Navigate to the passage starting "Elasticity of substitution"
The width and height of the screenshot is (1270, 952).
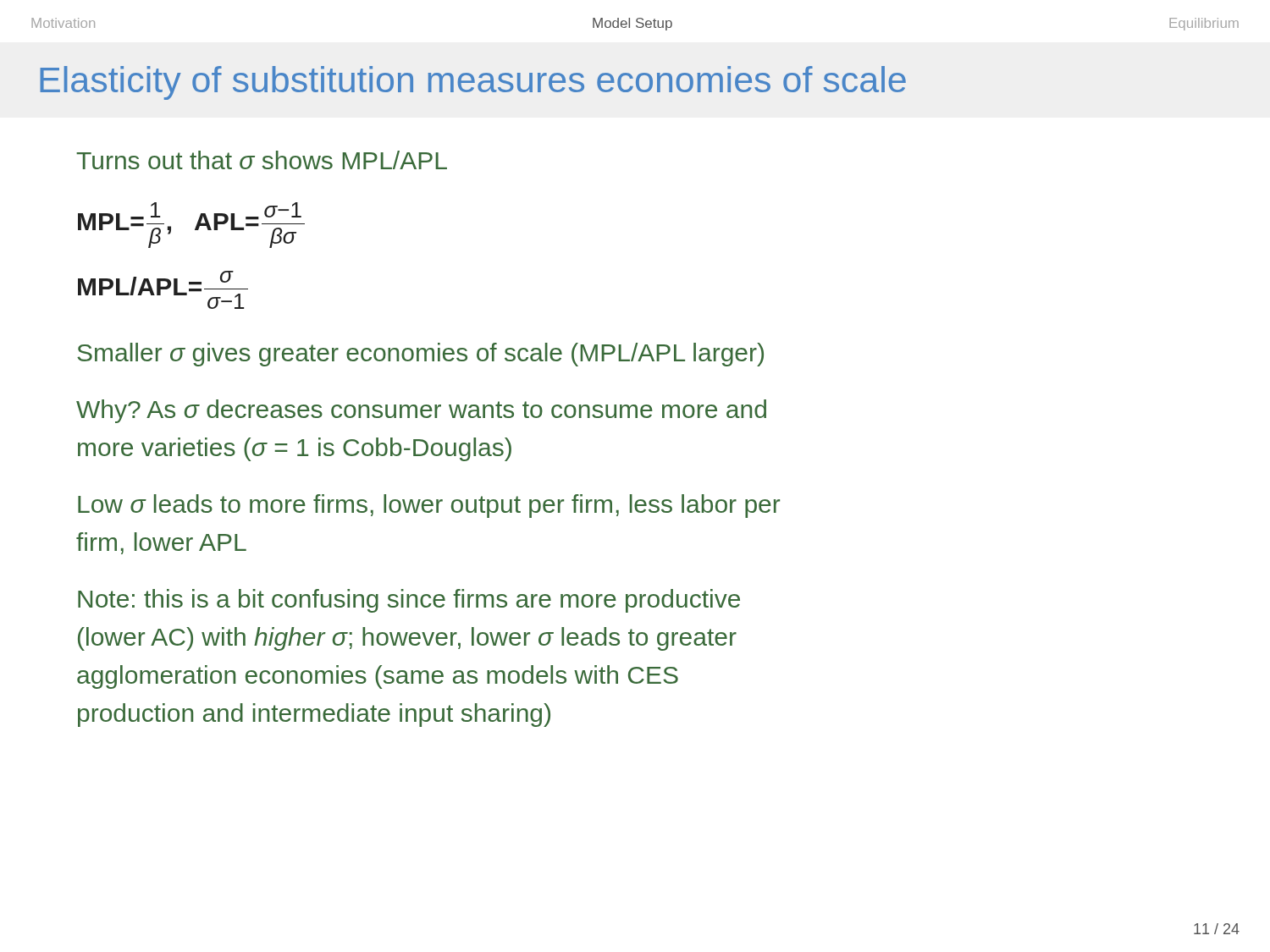pos(472,80)
